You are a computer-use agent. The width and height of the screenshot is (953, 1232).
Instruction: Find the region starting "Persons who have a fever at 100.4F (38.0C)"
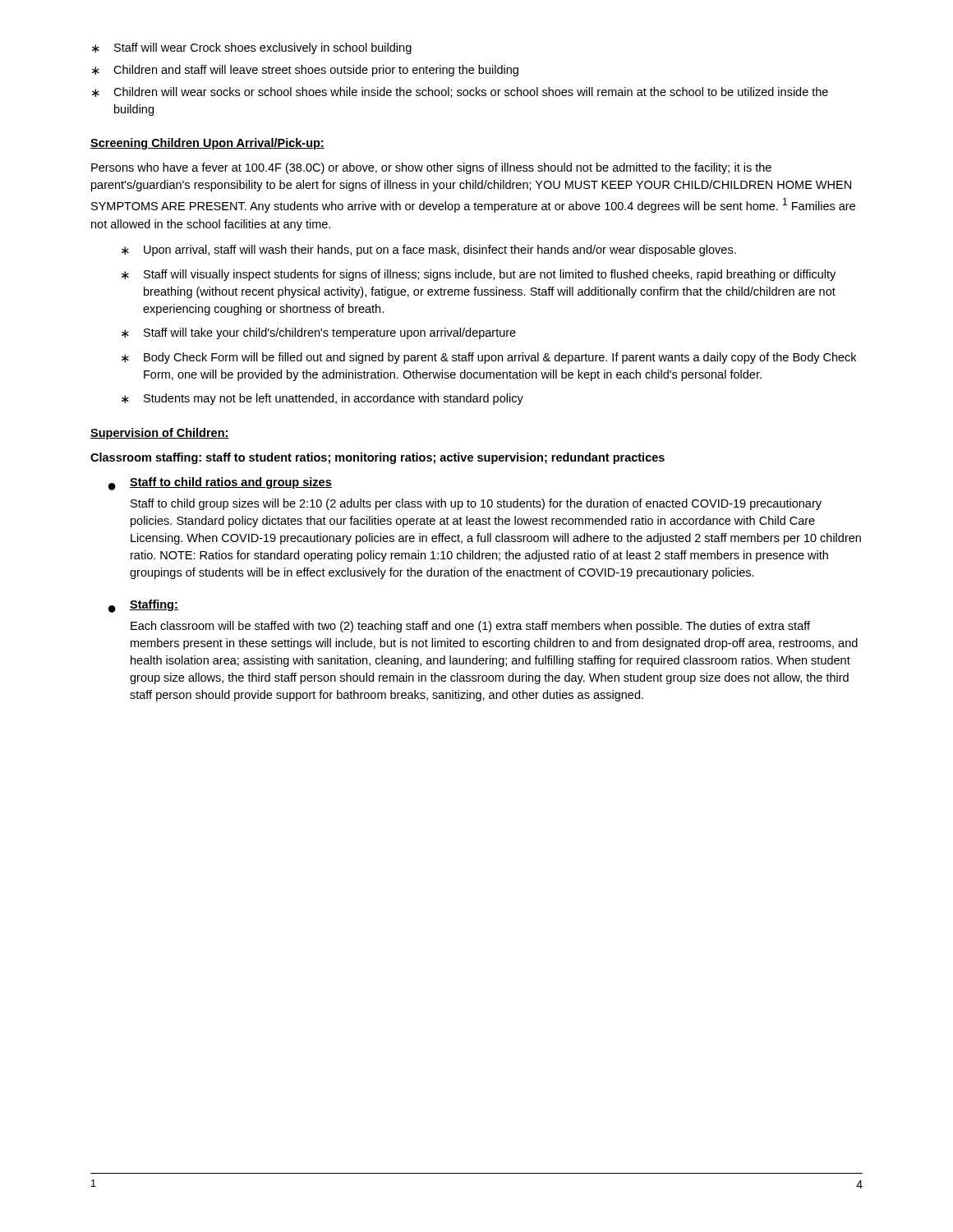[473, 196]
